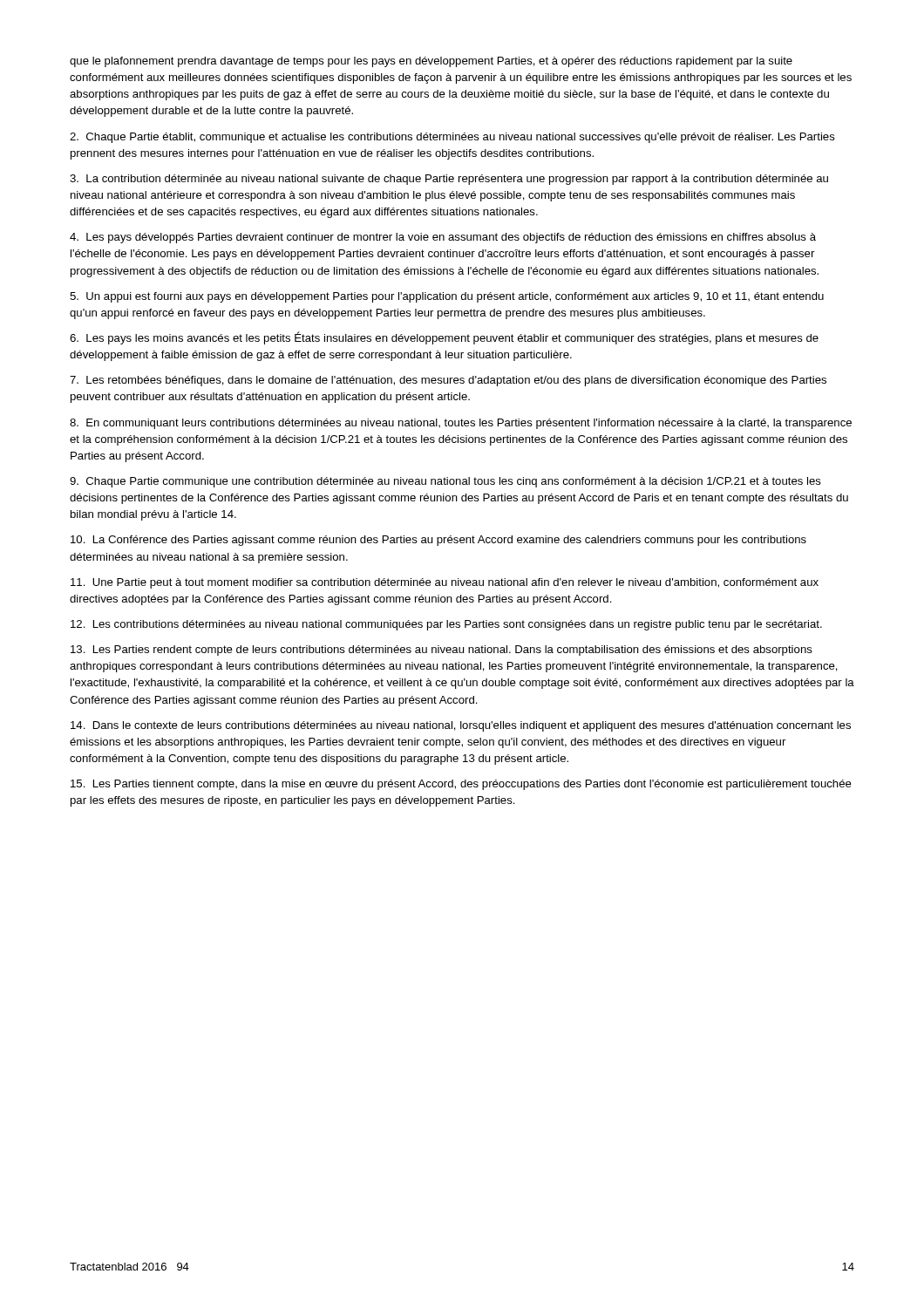Find the text block that reads "Les pays développés Parties devraient continuer de"

point(445,254)
